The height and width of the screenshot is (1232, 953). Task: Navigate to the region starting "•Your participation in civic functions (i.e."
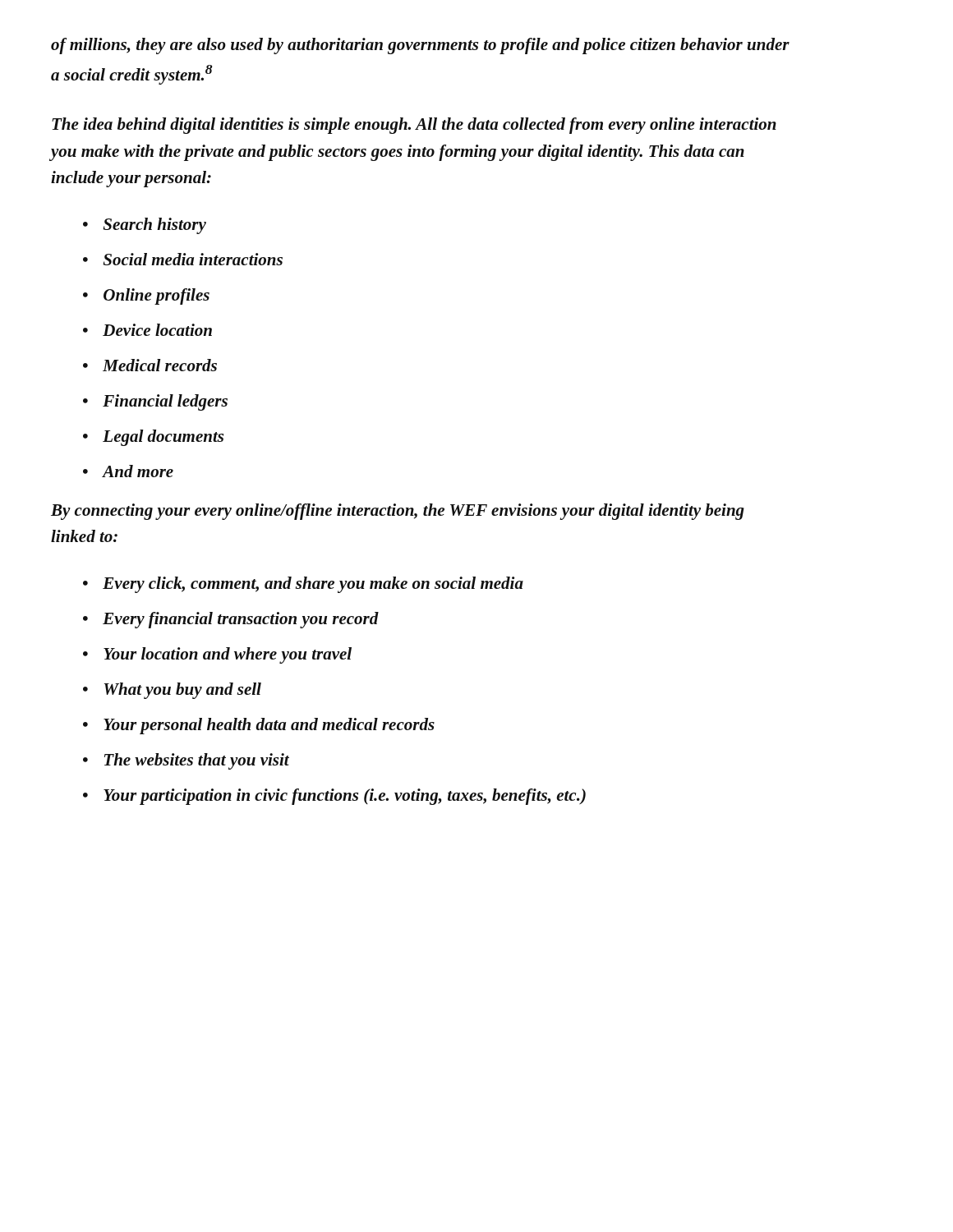(334, 795)
